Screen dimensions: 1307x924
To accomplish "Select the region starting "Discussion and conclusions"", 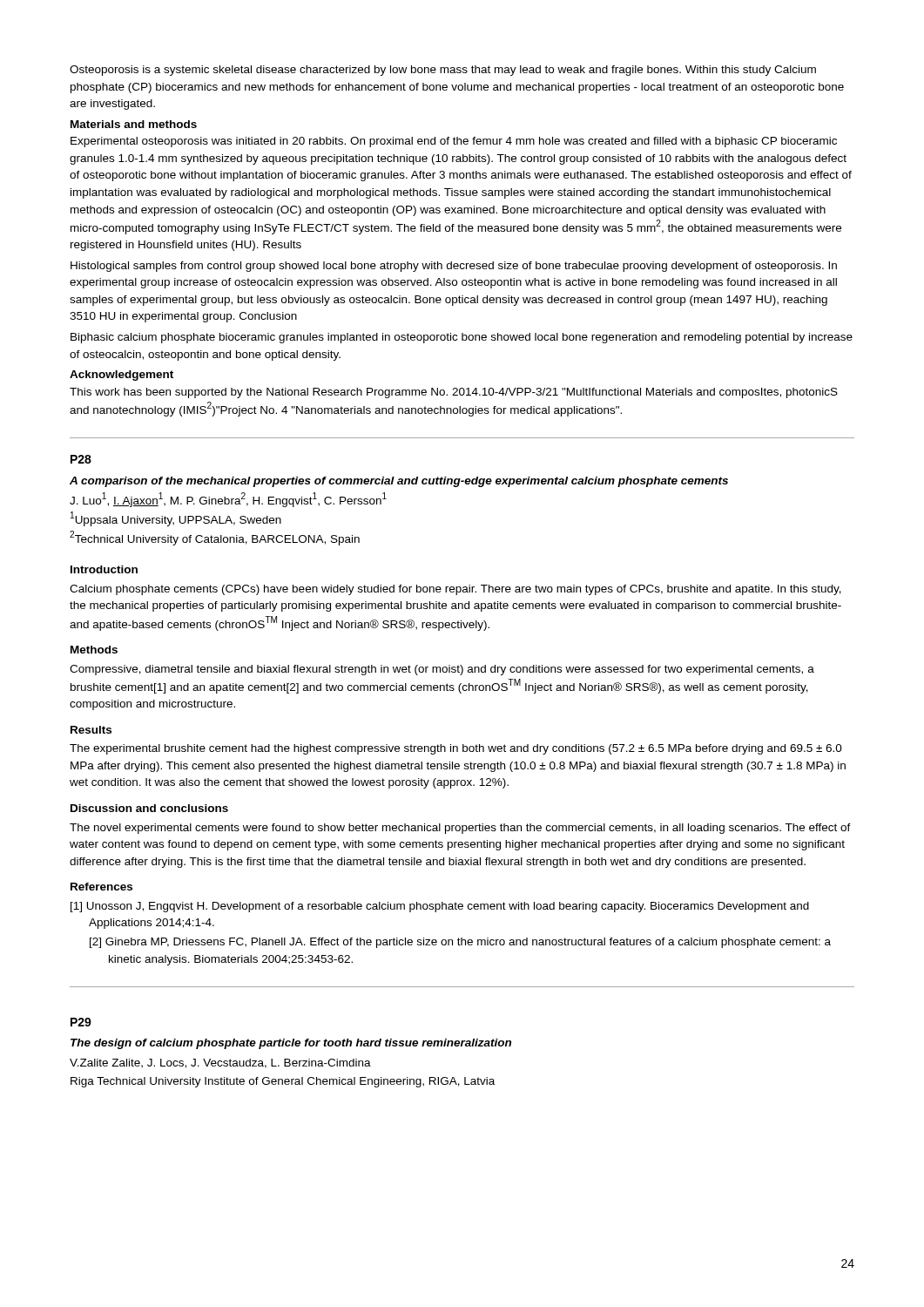I will point(149,808).
